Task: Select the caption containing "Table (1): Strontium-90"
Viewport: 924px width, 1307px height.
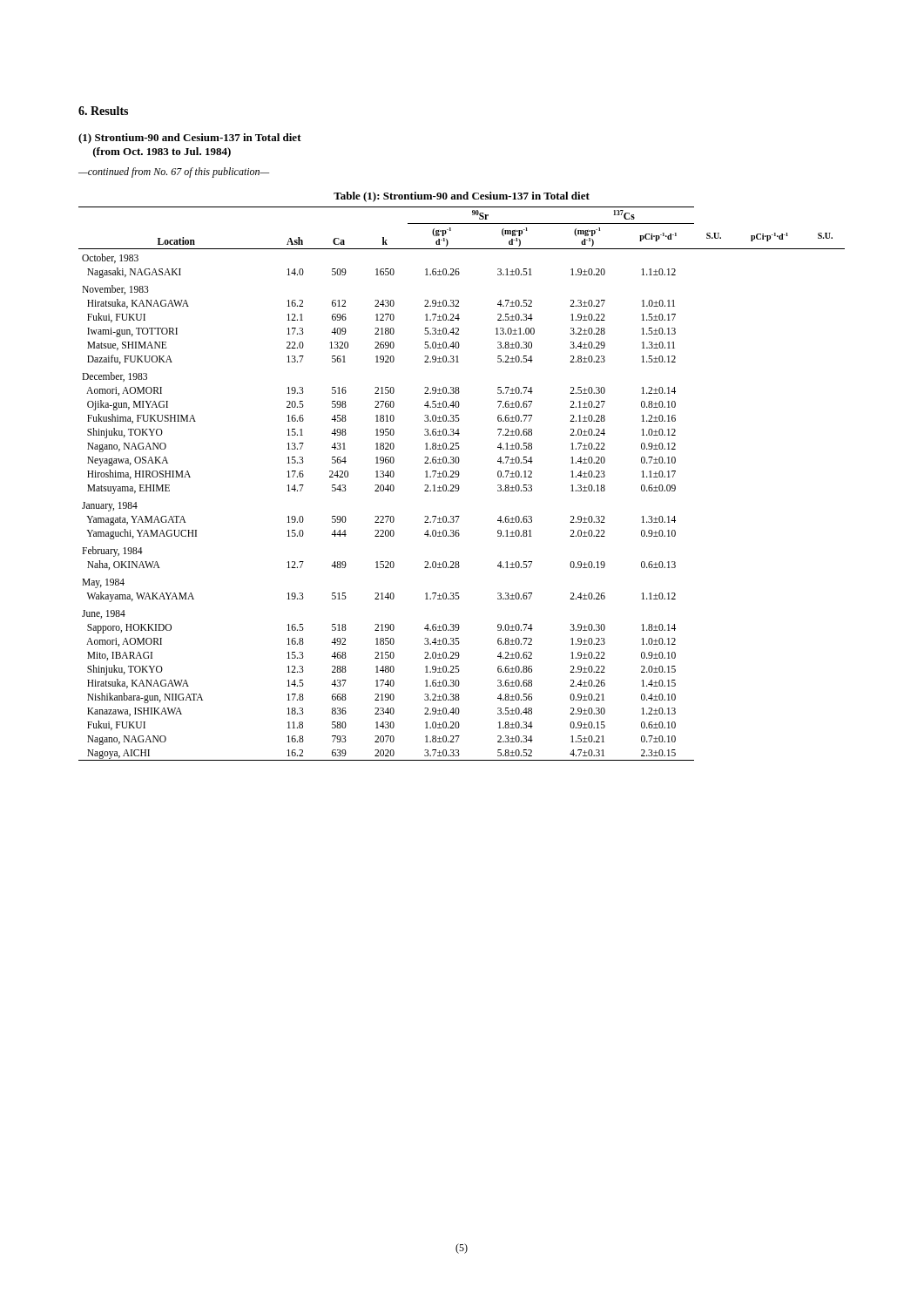Action: [462, 196]
